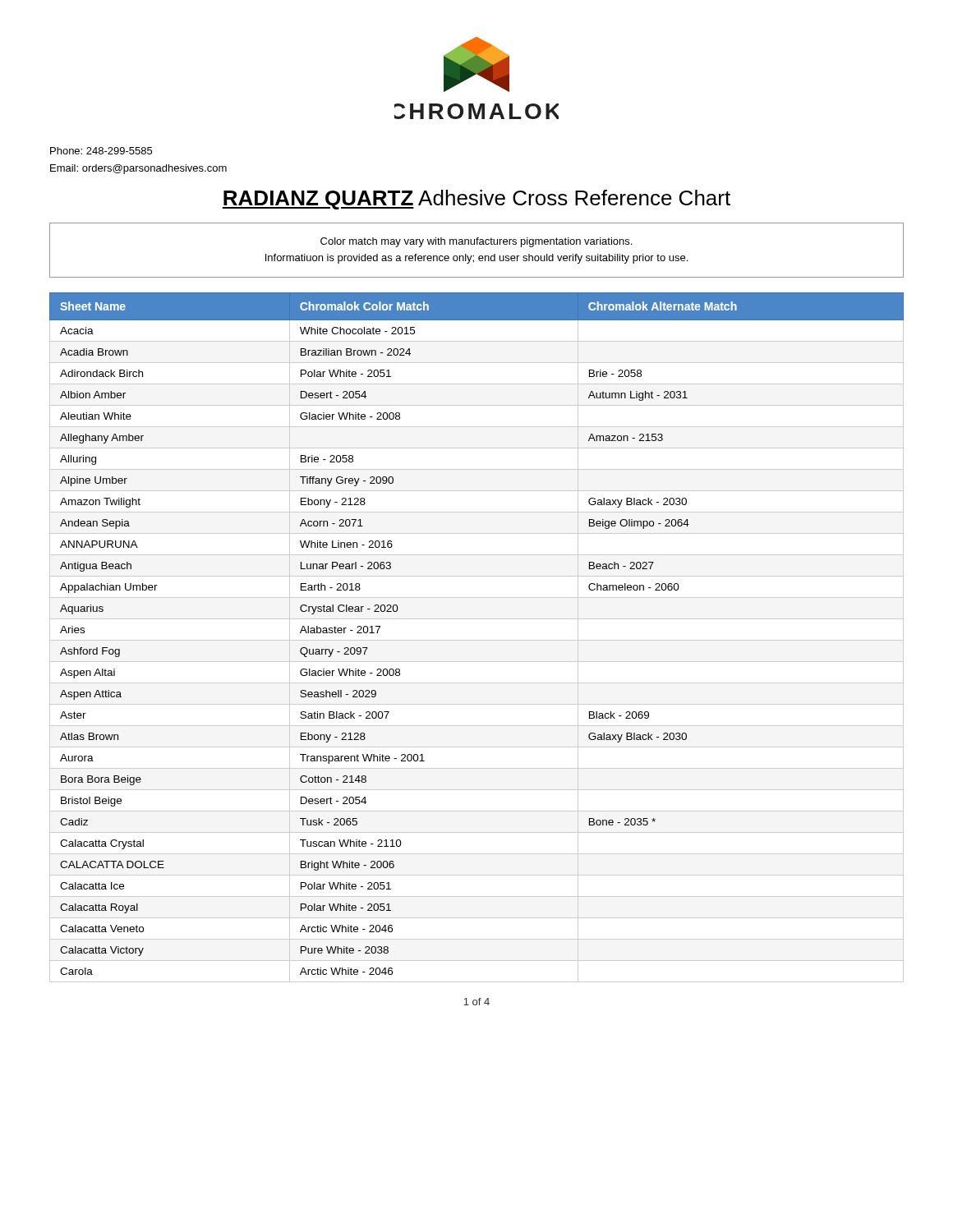Point to "Phone: 248-299-5585 Email: orders@parsonadhesives.com"
Image resolution: width=953 pixels, height=1232 pixels.
(138, 159)
